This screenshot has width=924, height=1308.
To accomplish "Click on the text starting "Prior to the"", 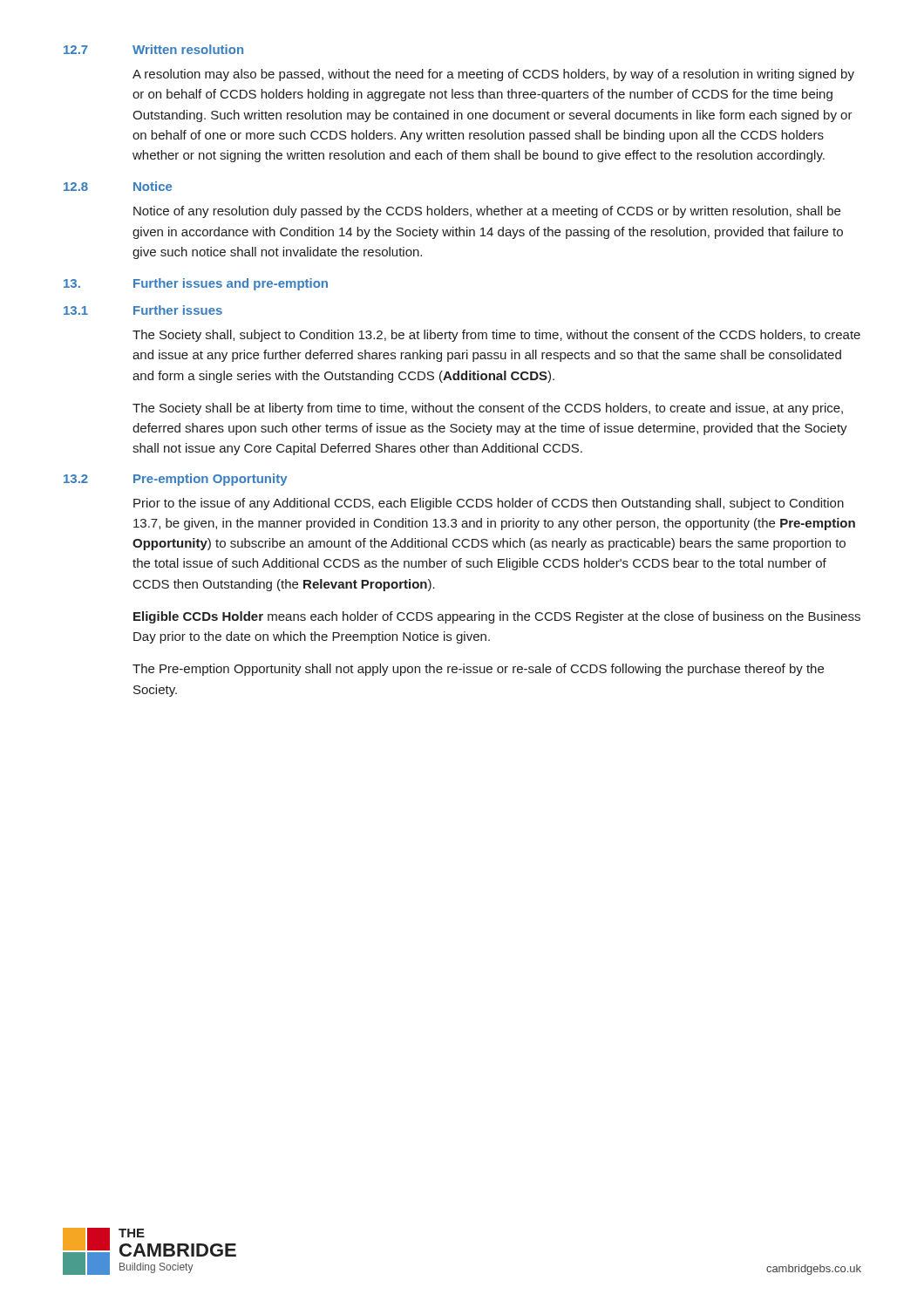I will (494, 543).
